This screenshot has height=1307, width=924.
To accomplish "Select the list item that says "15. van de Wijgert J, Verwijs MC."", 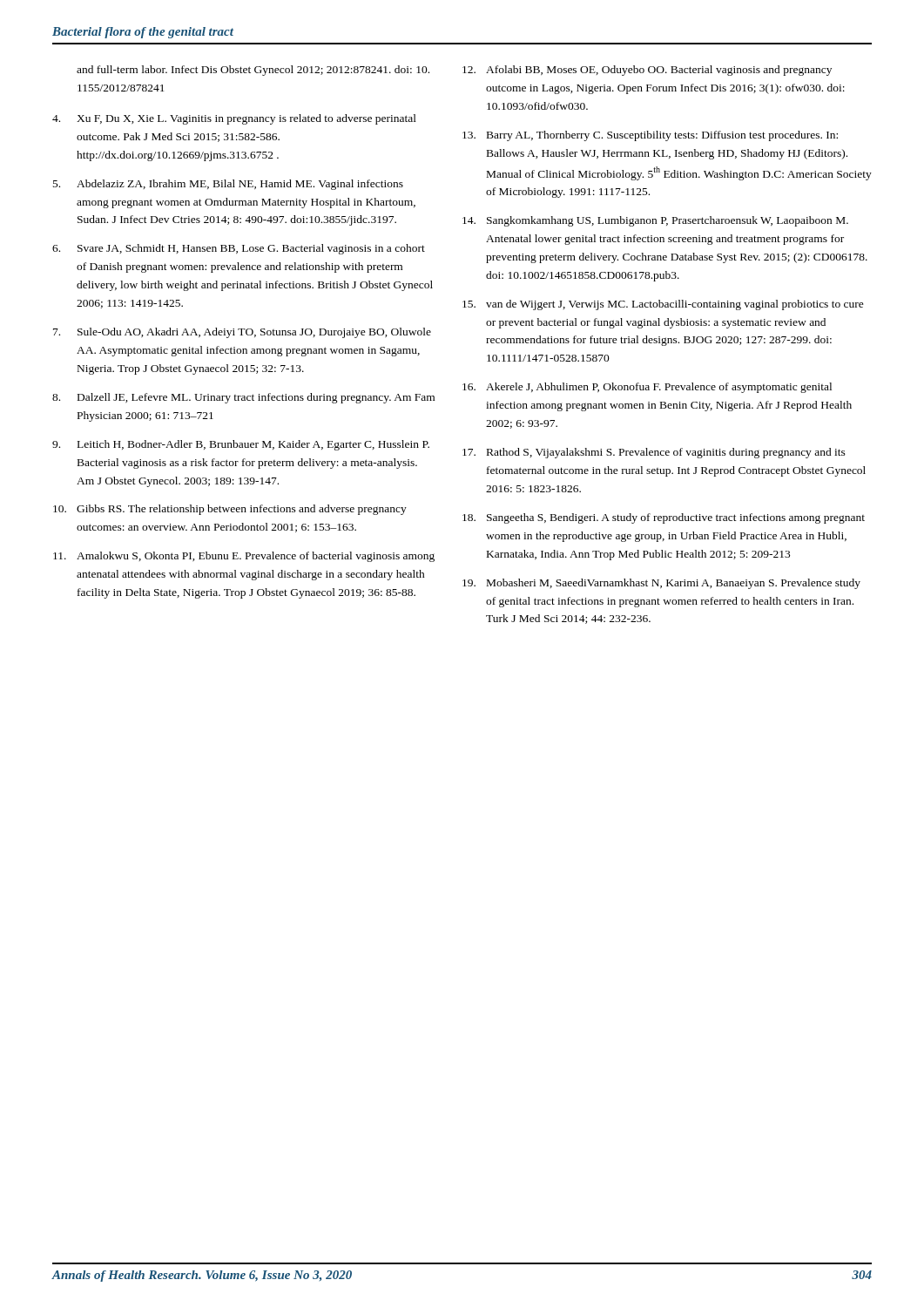I will pos(667,332).
